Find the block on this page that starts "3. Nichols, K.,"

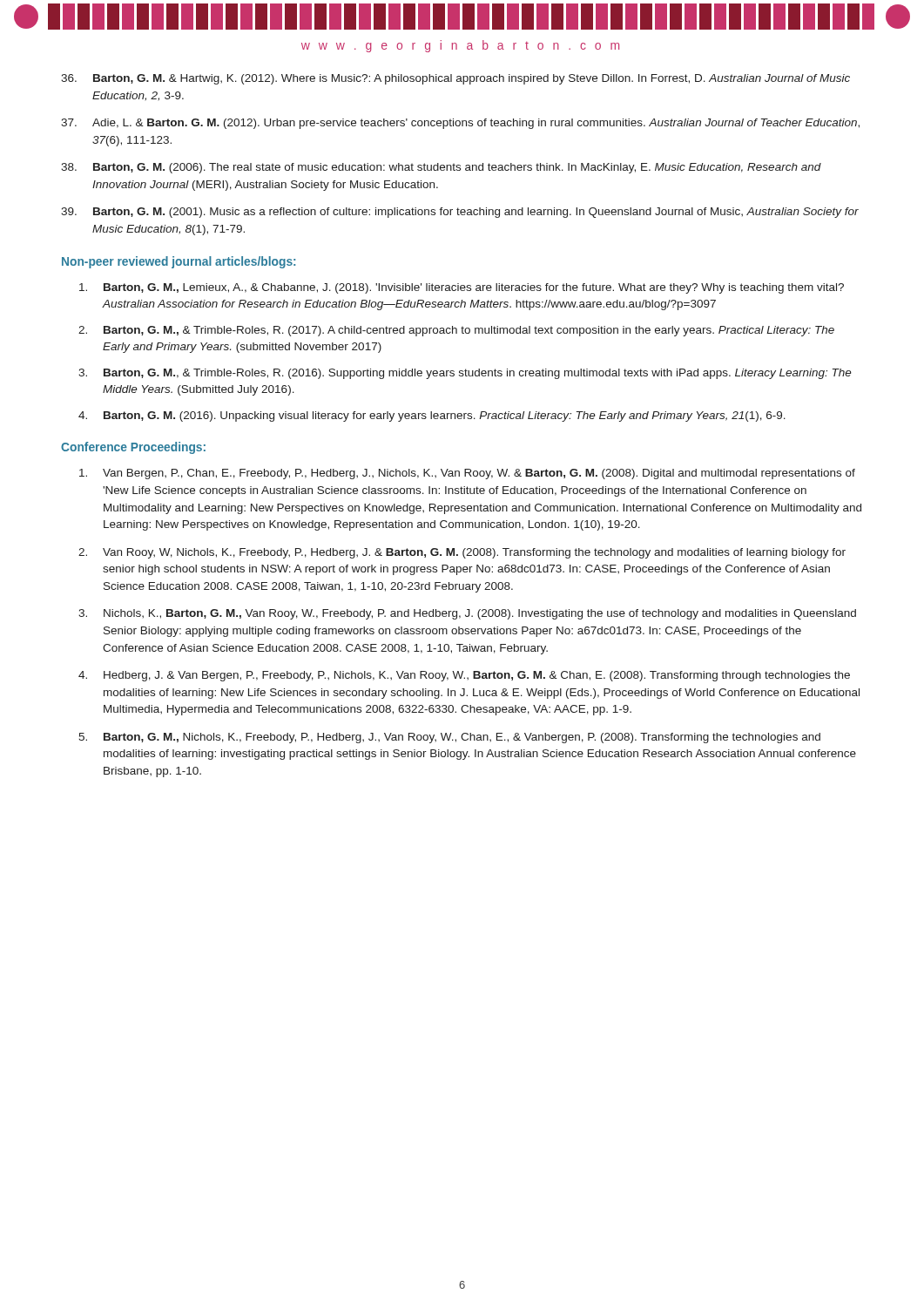471,631
